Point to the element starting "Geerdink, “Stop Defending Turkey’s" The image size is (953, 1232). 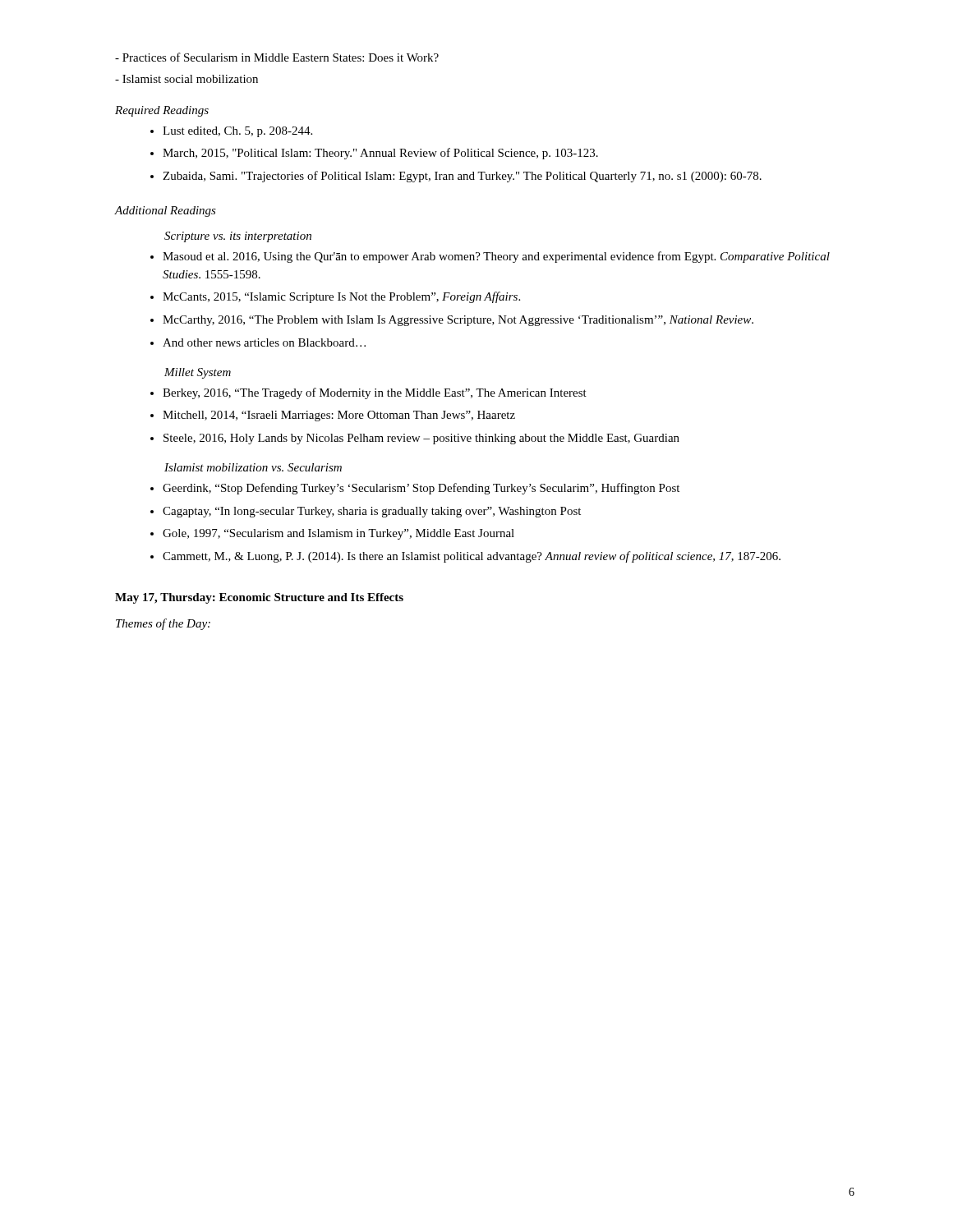pos(497,488)
